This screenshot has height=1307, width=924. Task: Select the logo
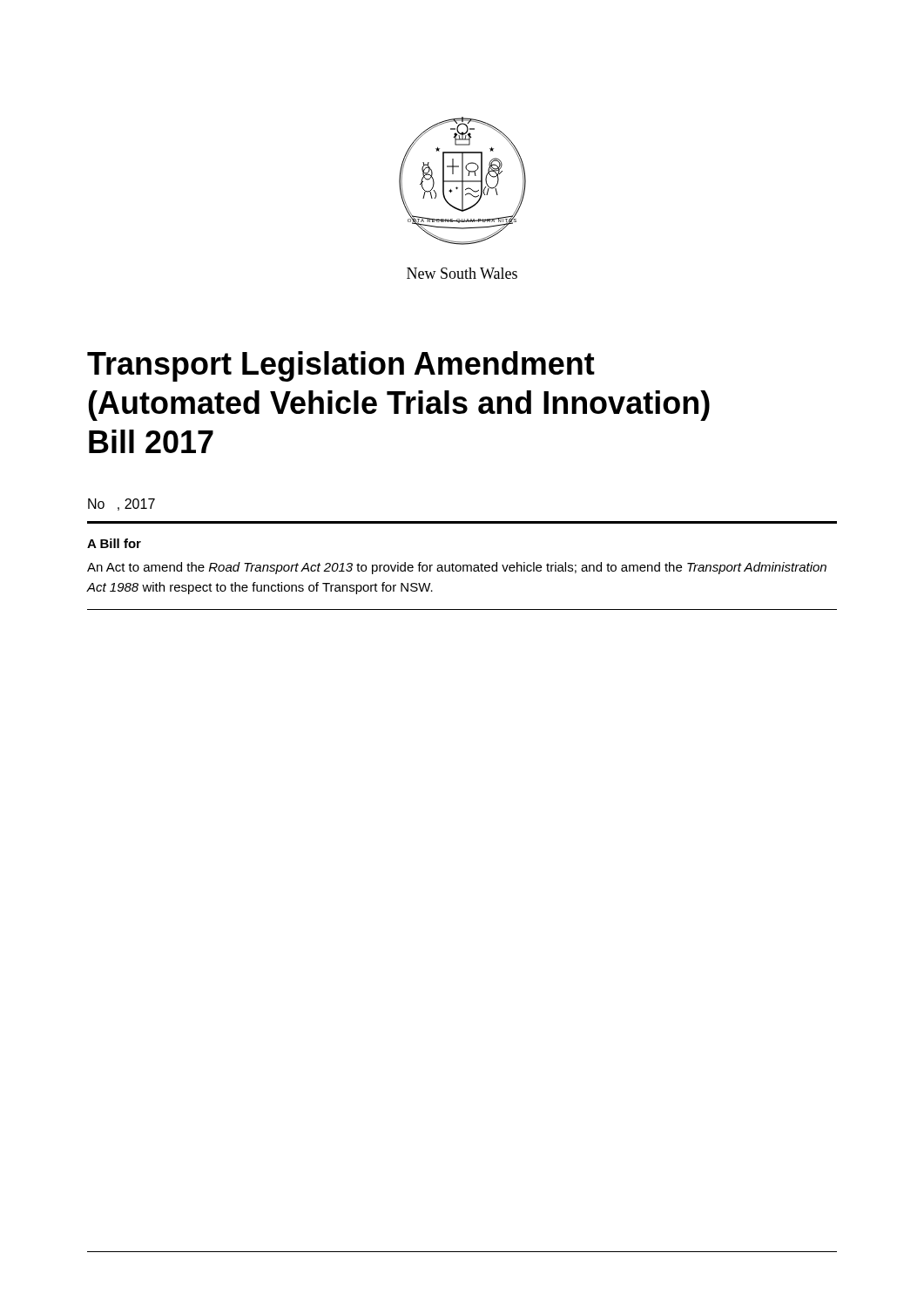(x=462, y=128)
